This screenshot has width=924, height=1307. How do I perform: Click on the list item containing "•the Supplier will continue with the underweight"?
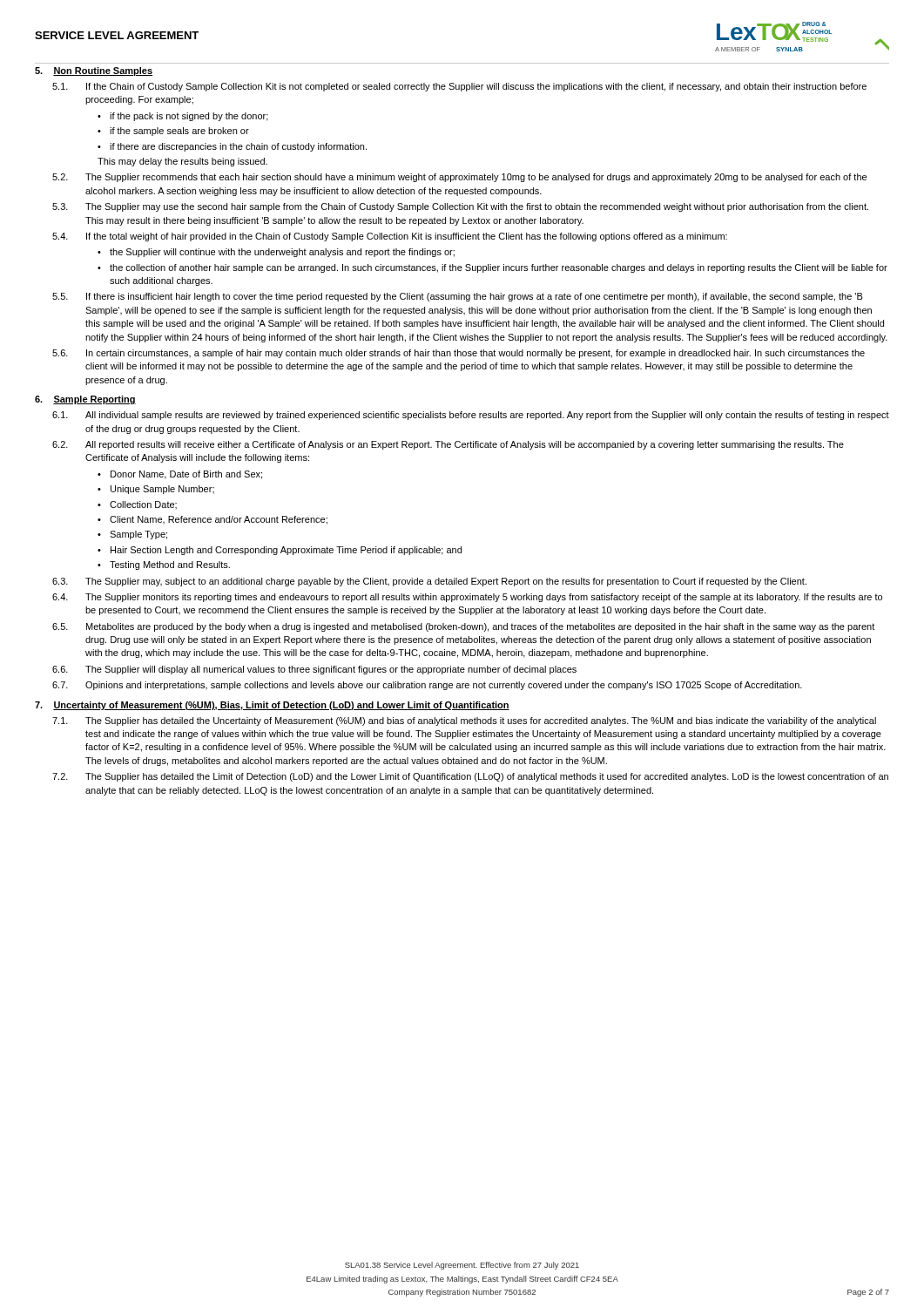(276, 253)
